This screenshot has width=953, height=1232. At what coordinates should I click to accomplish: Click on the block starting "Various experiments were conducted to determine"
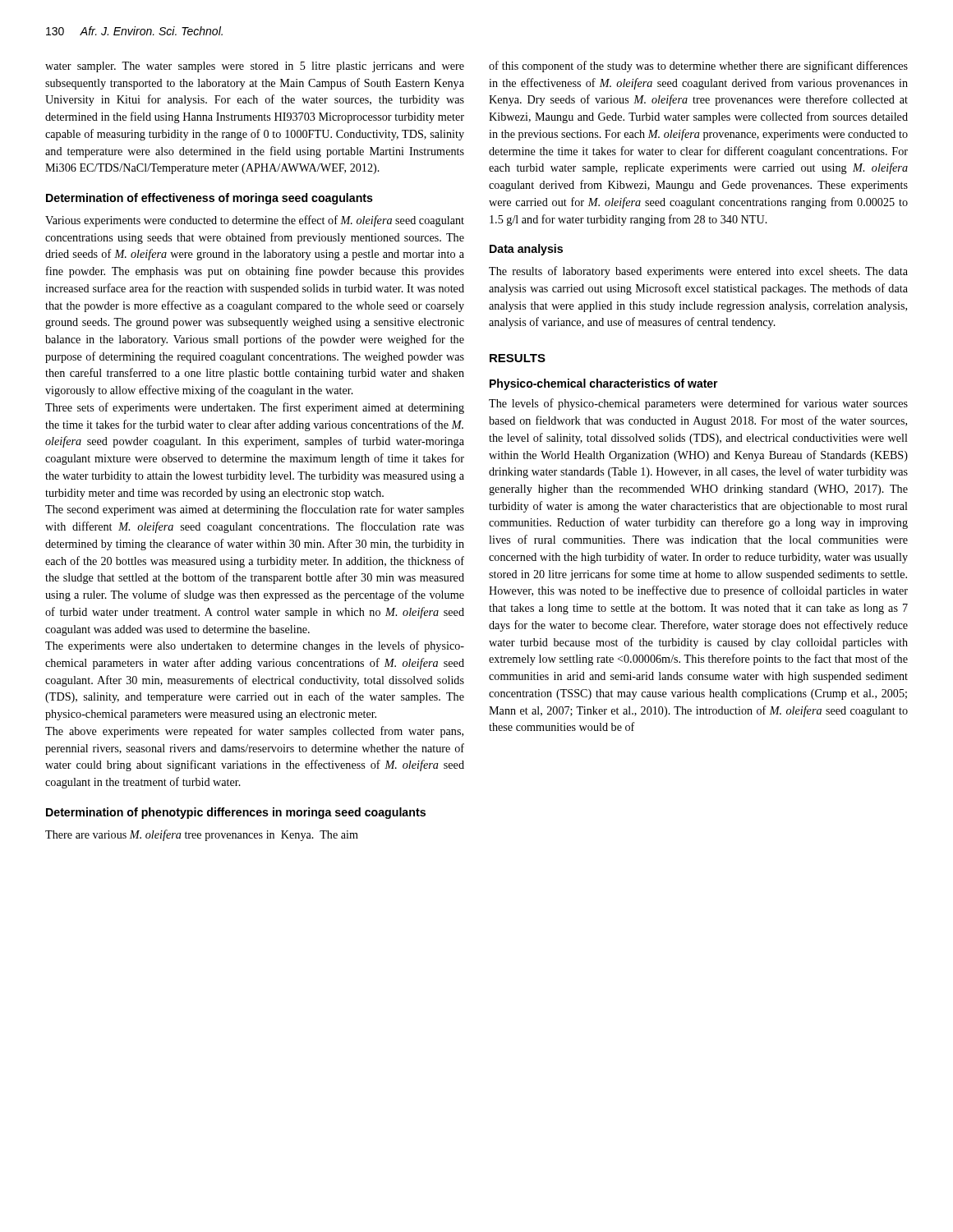pos(255,305)
